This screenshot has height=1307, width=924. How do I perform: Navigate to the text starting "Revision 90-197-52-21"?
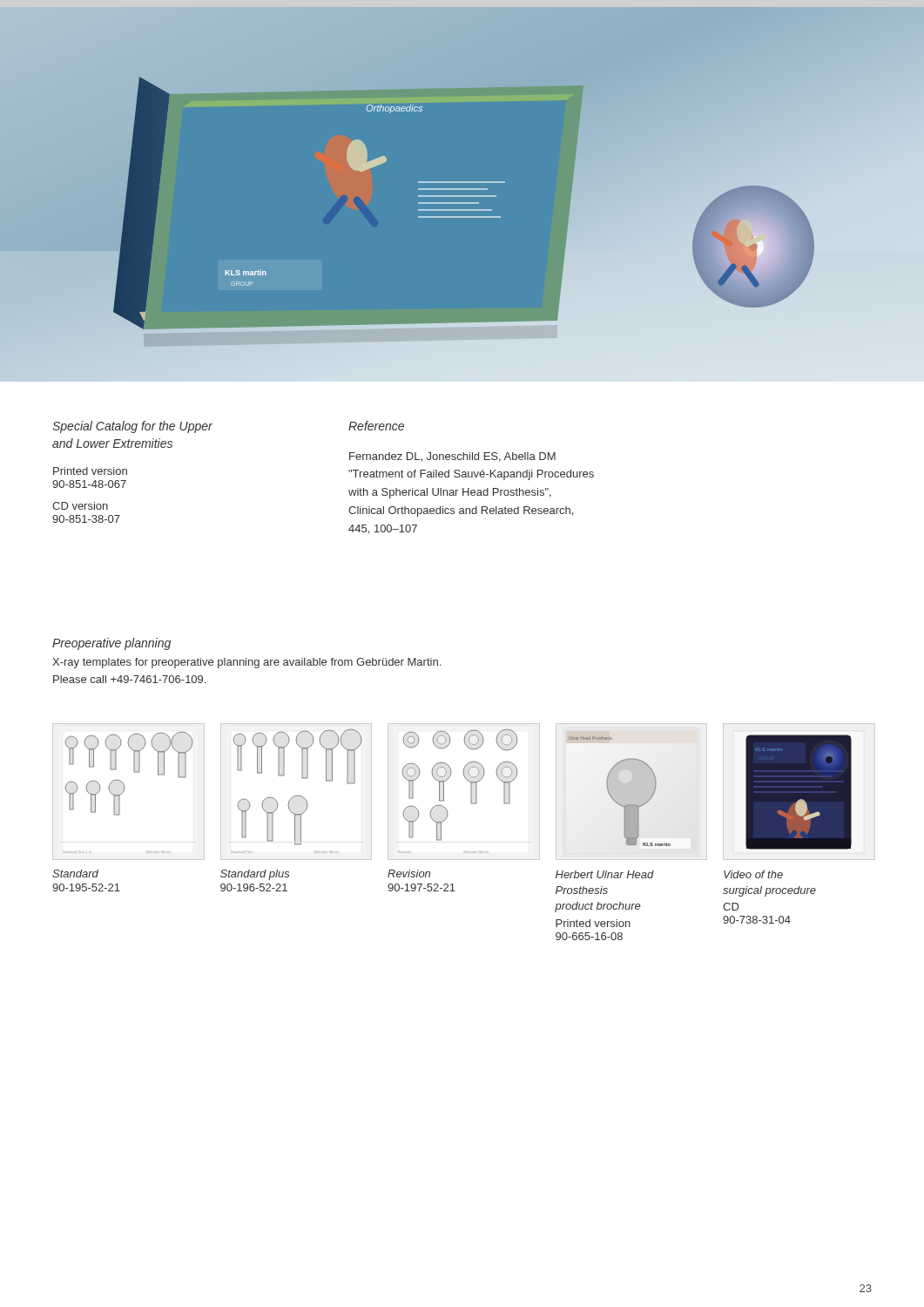click(463, 880)
